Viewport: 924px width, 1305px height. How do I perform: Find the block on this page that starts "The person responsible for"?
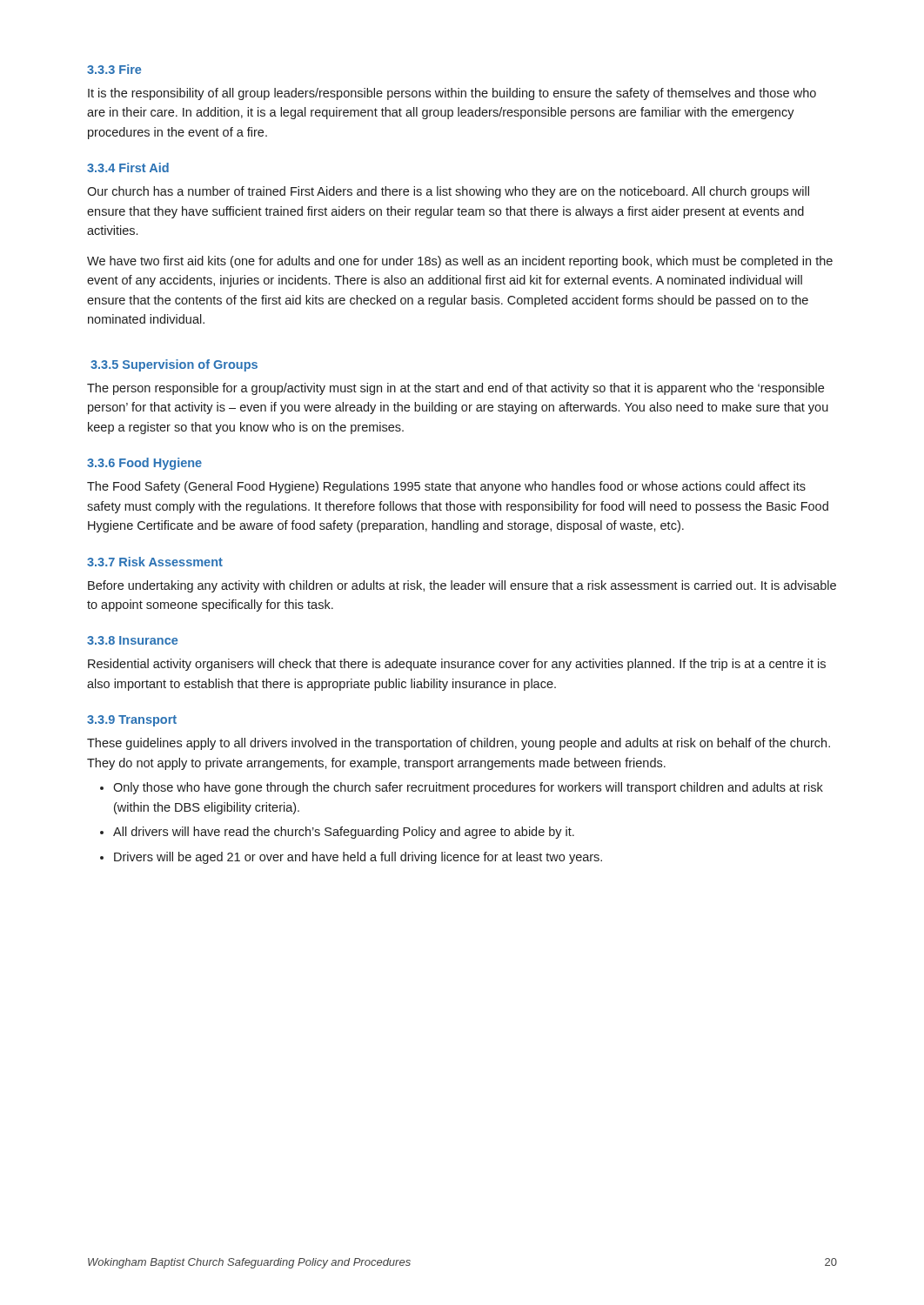point(458,407)
